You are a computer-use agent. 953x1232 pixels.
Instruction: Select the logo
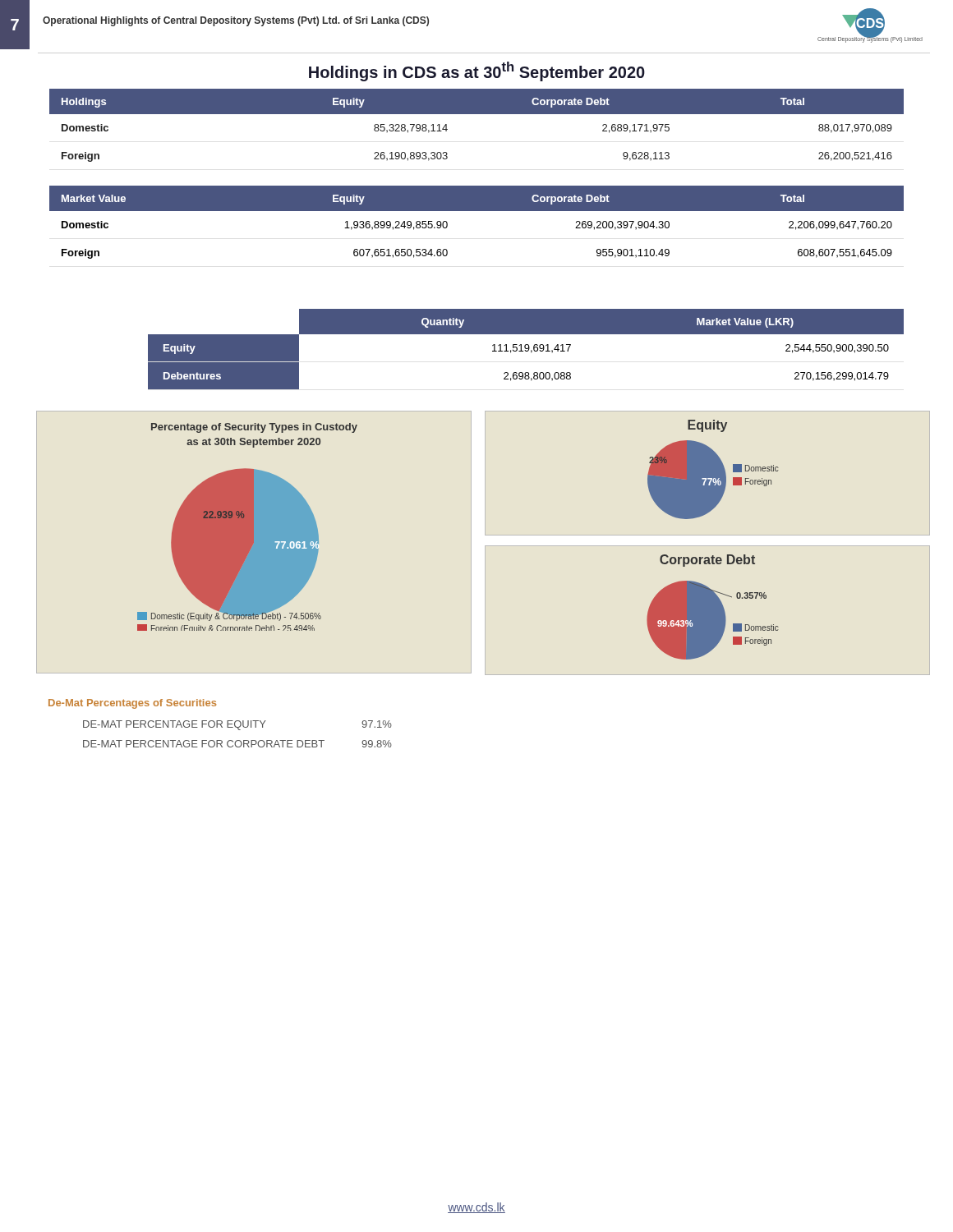[870, 28]
